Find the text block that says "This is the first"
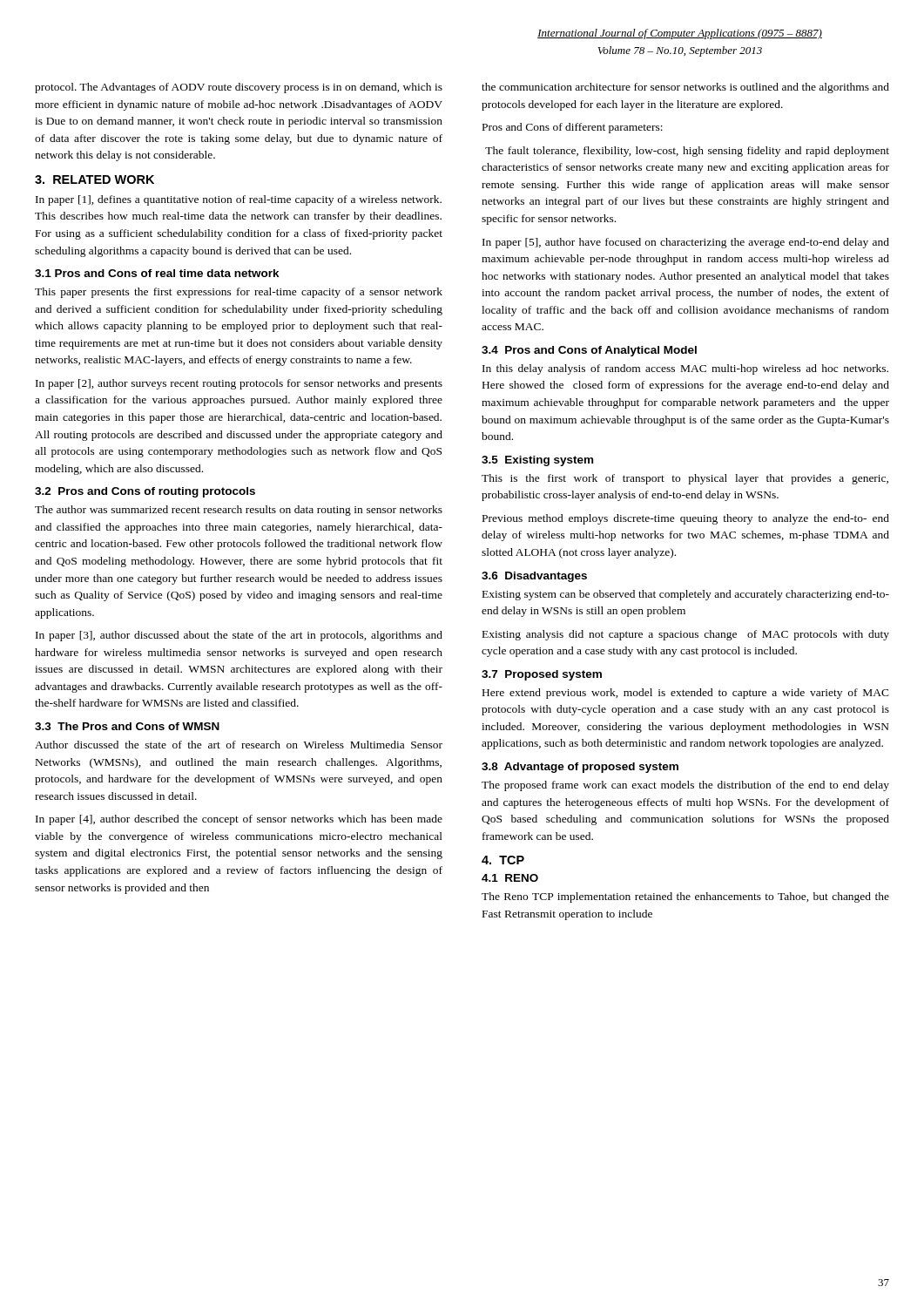This screenshot has width=924, height=1307. click(685, 486)
